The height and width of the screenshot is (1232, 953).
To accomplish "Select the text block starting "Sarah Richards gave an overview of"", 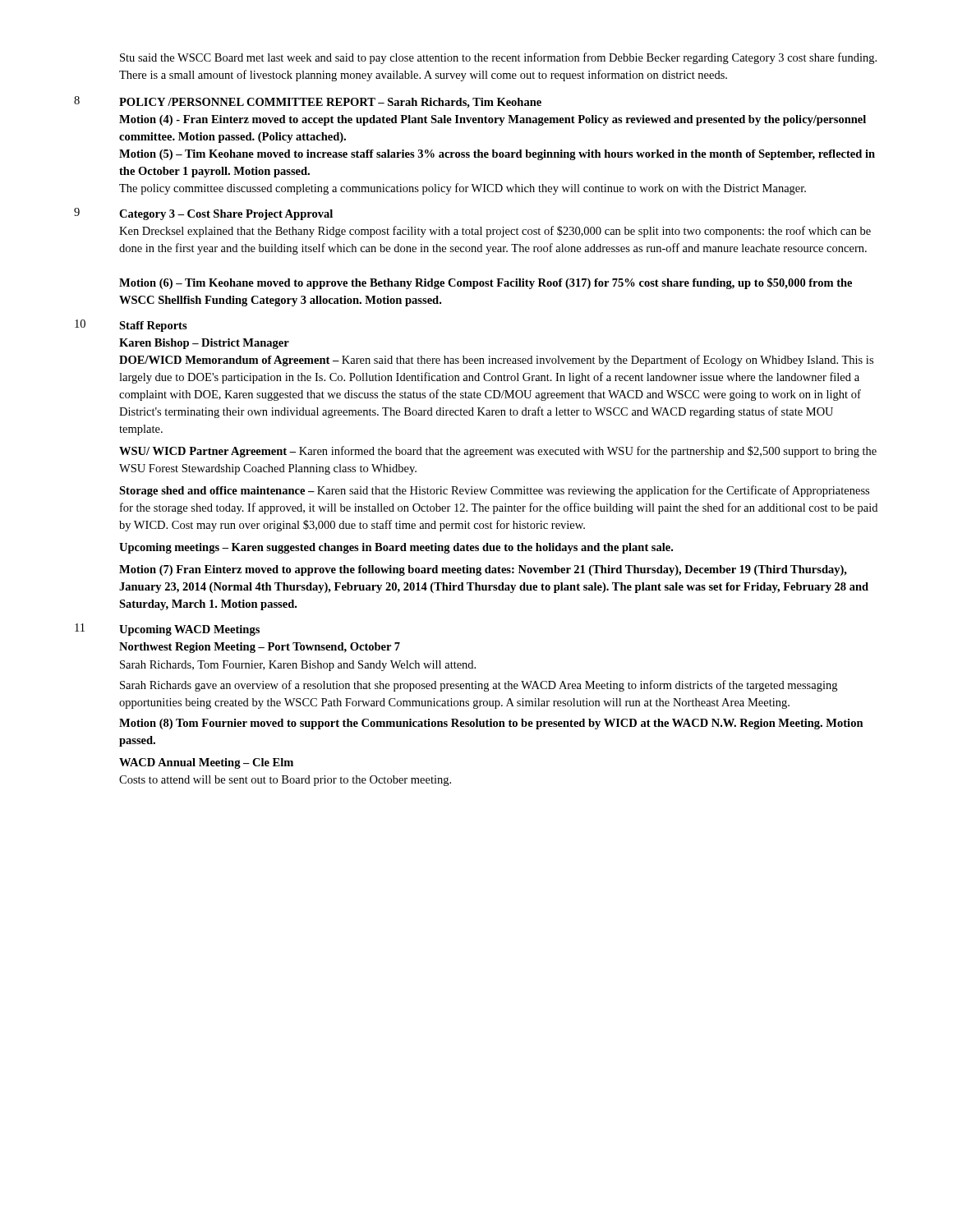I will click(478, 693).
